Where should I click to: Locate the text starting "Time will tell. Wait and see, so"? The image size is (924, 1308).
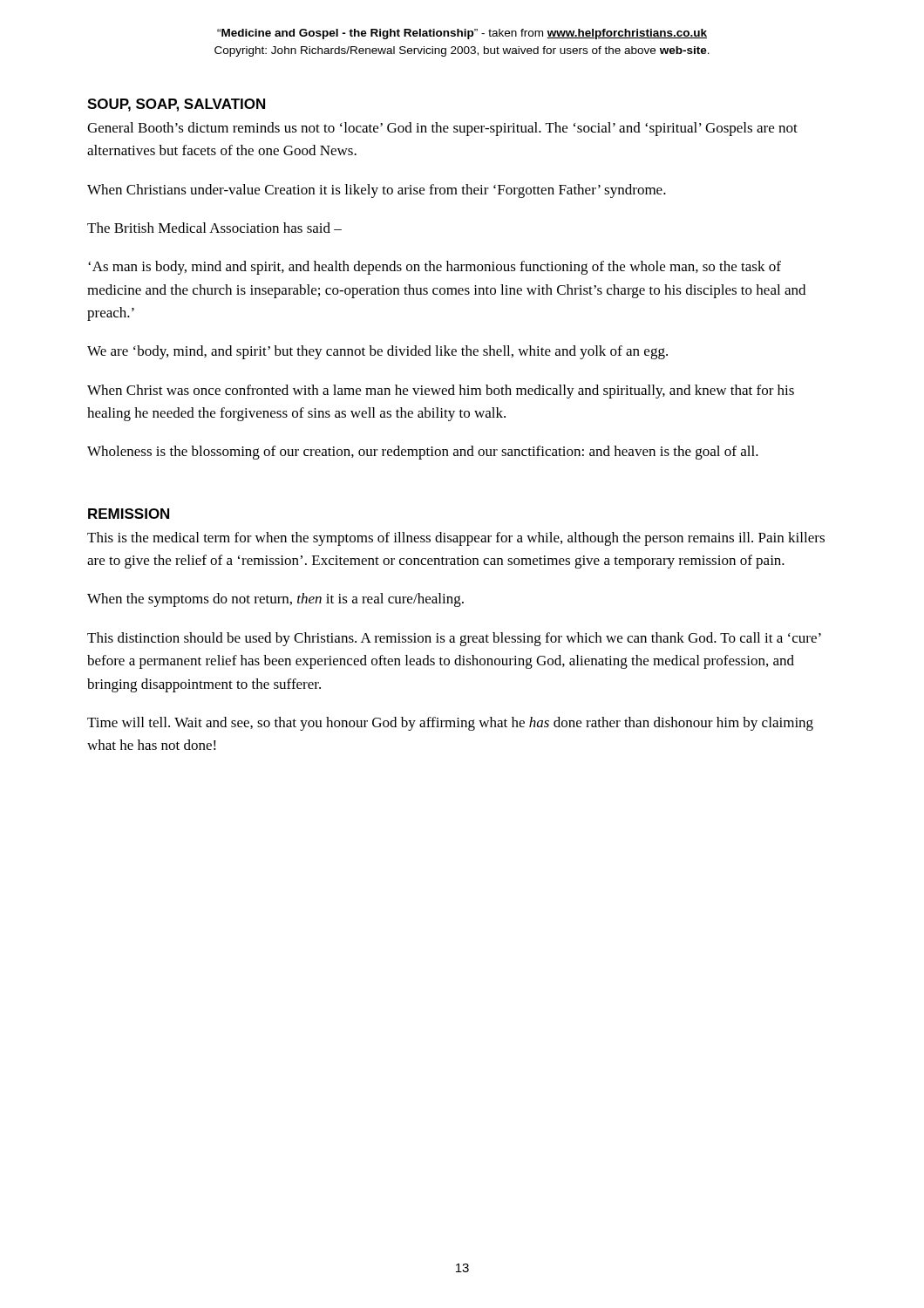click(450, 734)
